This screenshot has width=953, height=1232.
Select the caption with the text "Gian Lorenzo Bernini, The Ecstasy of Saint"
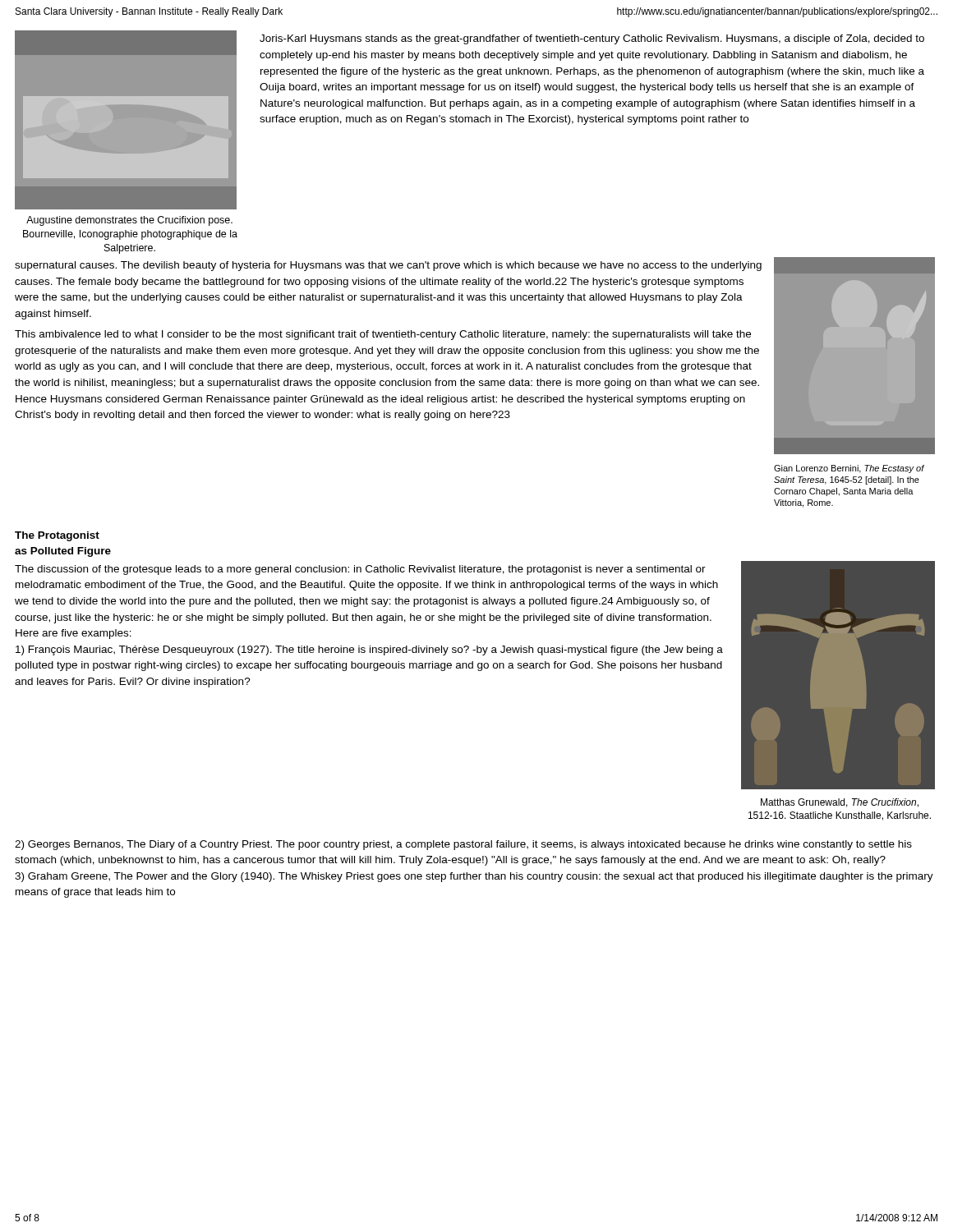click(849, 485)
